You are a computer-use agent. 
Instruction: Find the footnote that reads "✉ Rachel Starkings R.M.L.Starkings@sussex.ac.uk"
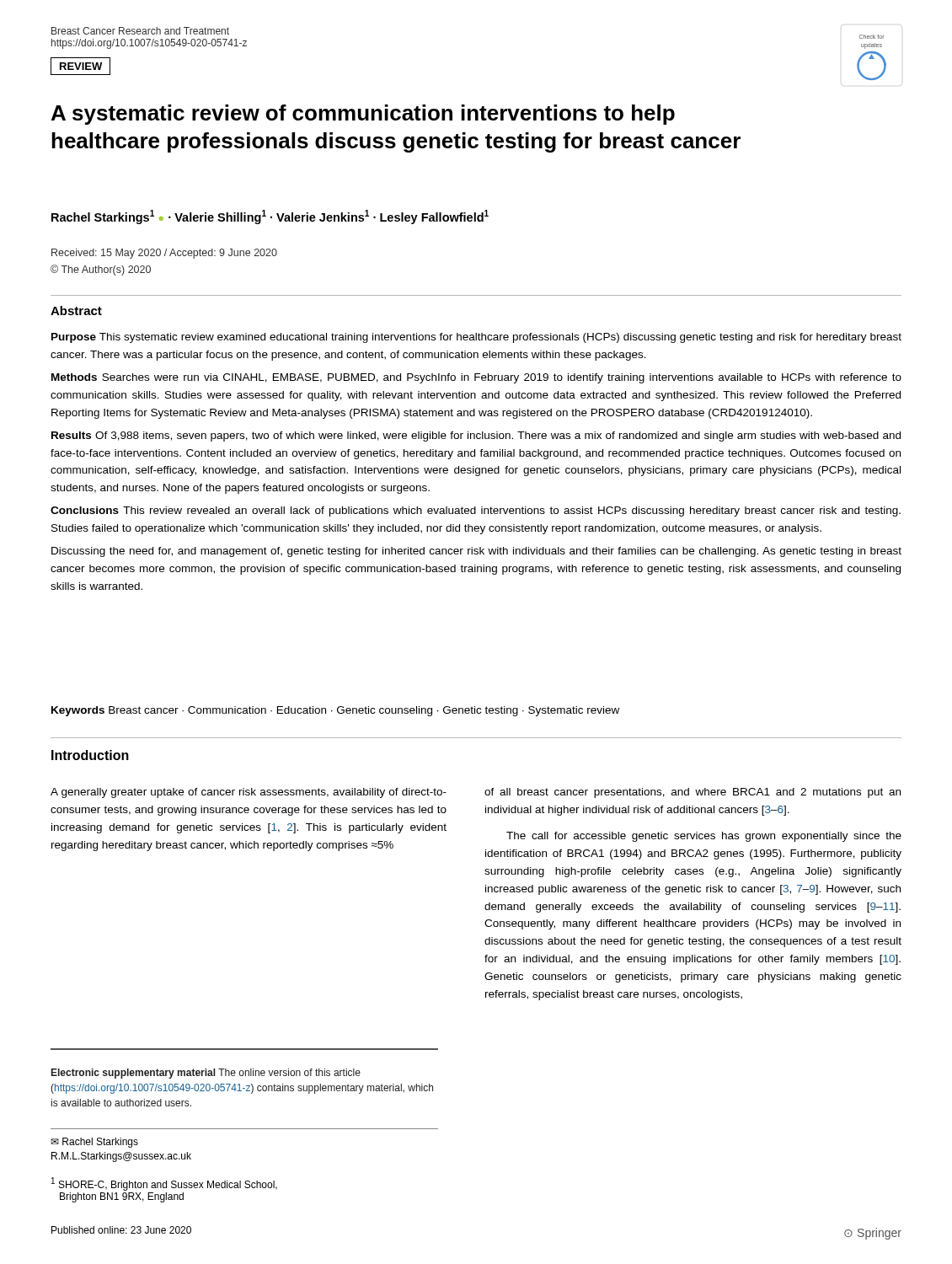point(94,1143)
